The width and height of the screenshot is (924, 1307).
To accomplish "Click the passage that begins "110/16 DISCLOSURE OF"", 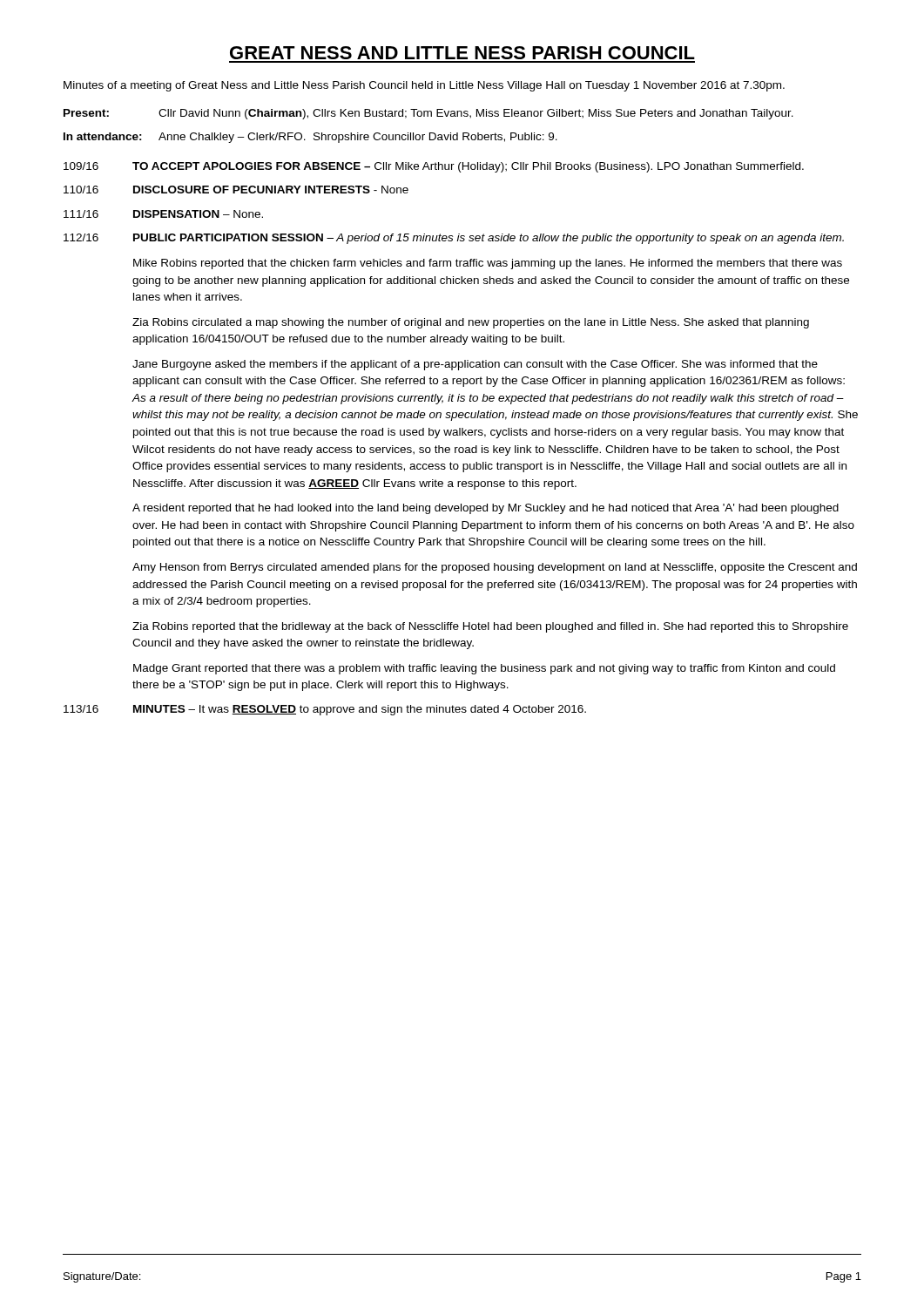I will (x=236, y=190).
